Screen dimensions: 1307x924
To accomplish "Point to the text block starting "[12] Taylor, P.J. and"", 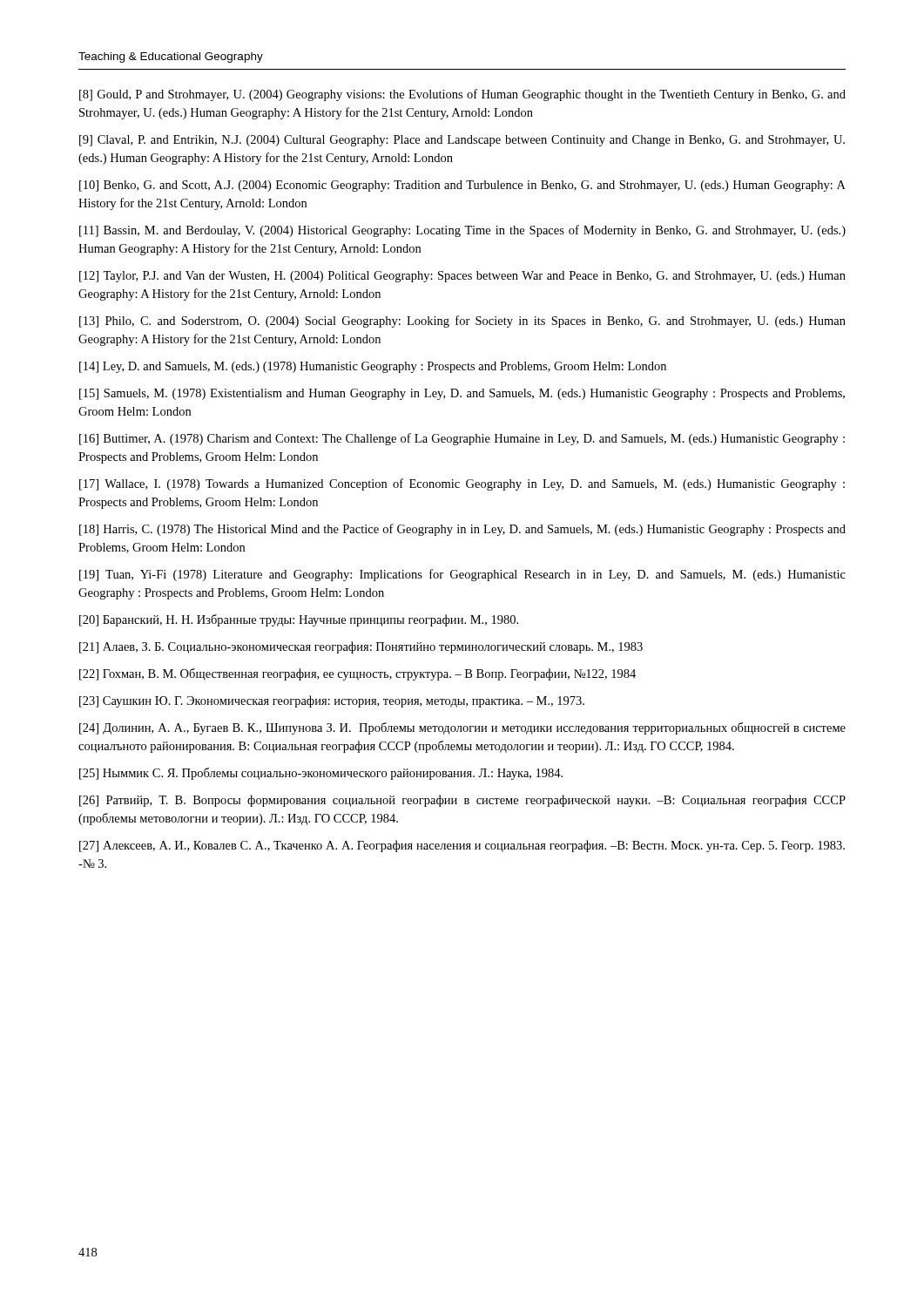I will [x=462, y=284].
